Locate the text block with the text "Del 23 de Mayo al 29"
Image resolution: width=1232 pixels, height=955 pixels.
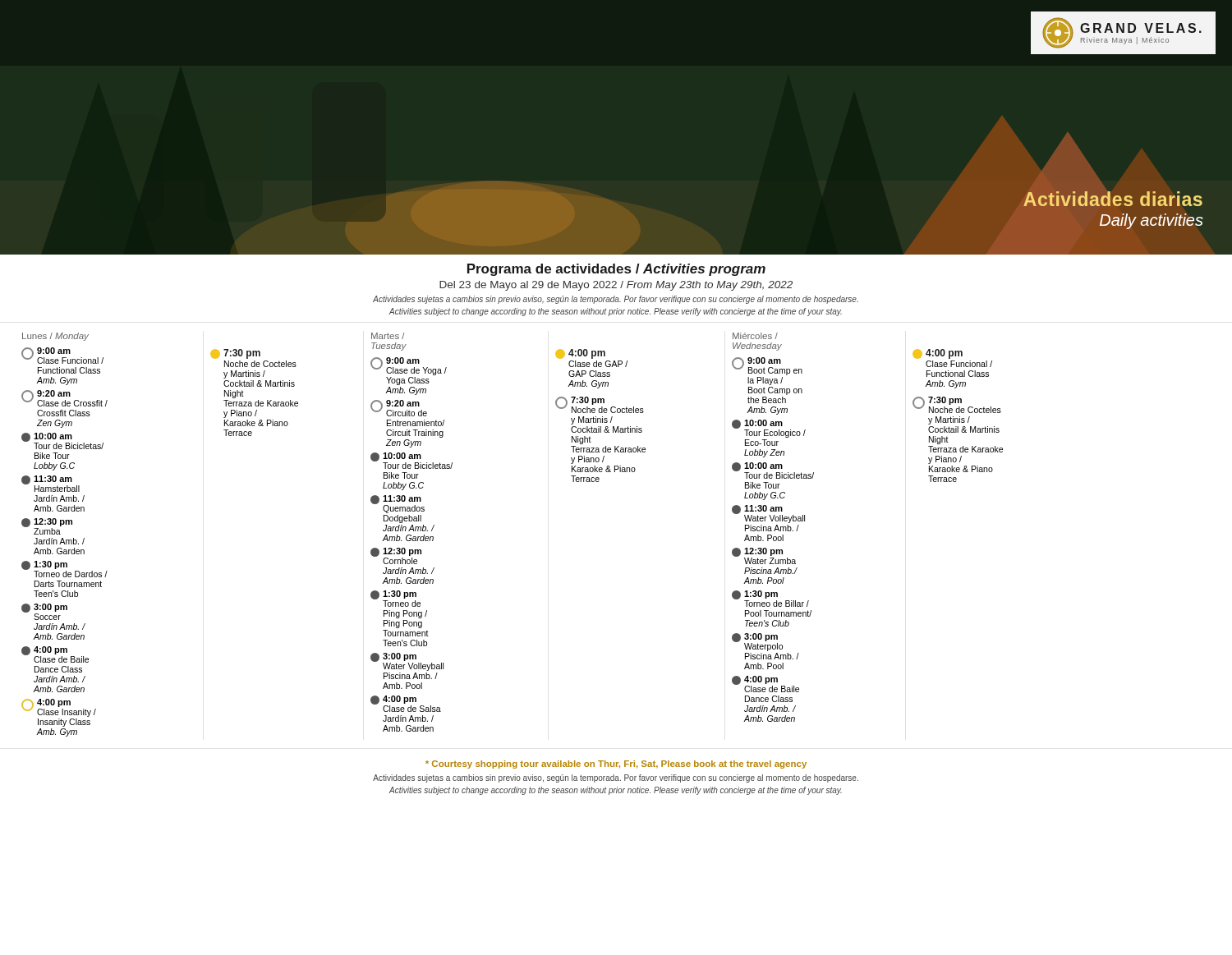tap(616, 285)
